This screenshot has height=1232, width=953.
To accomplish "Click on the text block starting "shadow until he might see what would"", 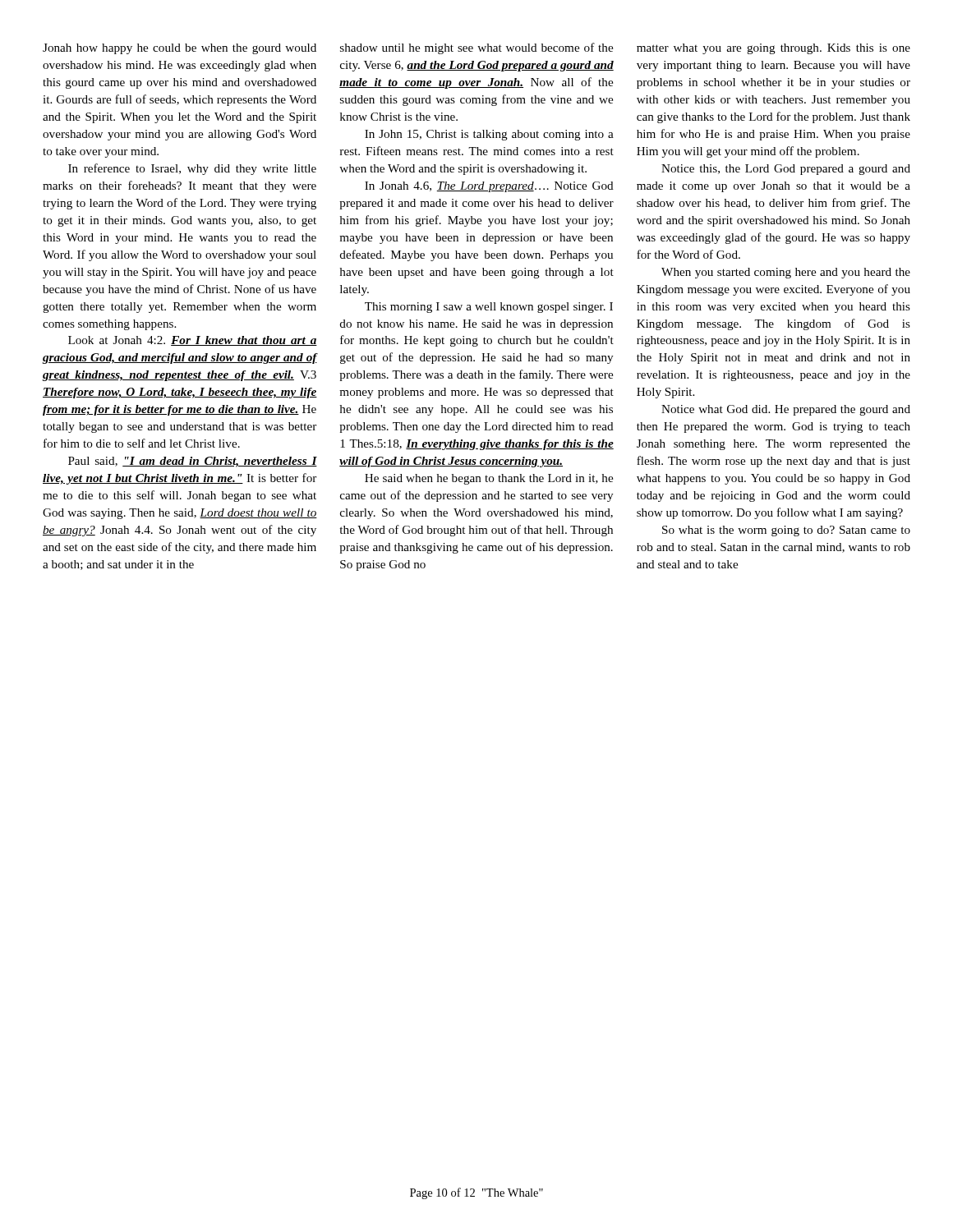I will [476, 306].
